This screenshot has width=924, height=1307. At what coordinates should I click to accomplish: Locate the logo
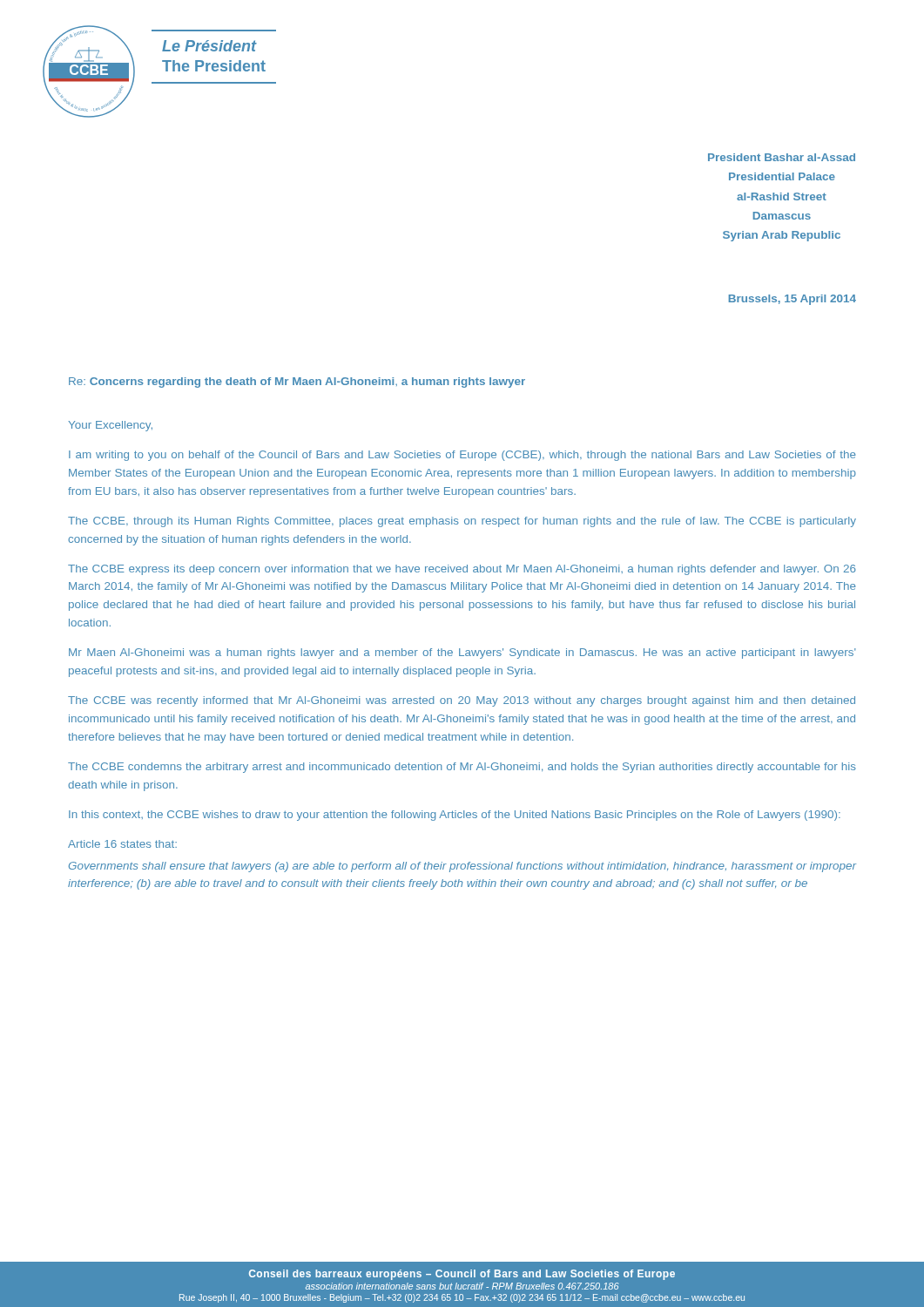pos(89,73)
